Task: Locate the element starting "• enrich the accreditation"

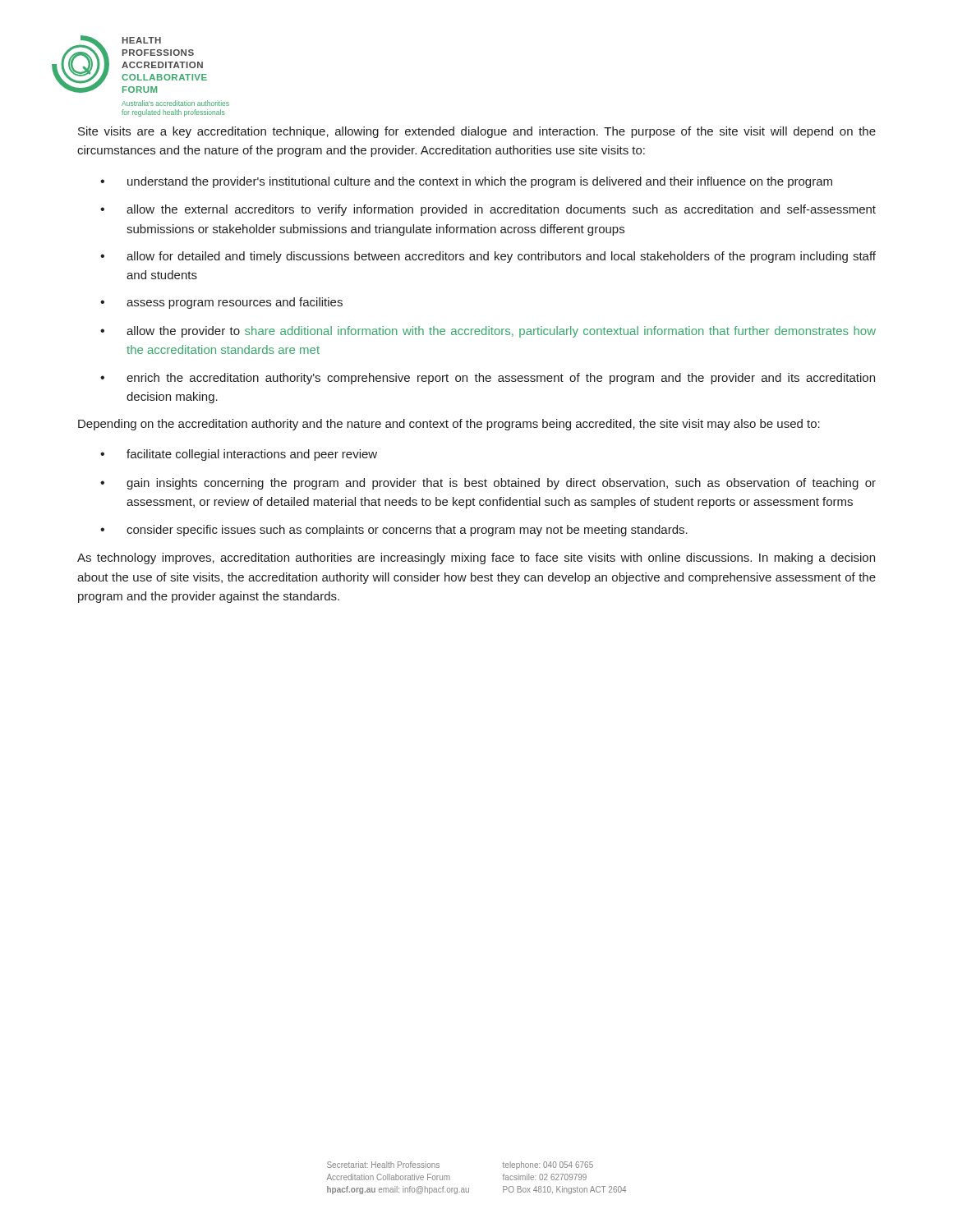Action: click(x=476, y=387)
